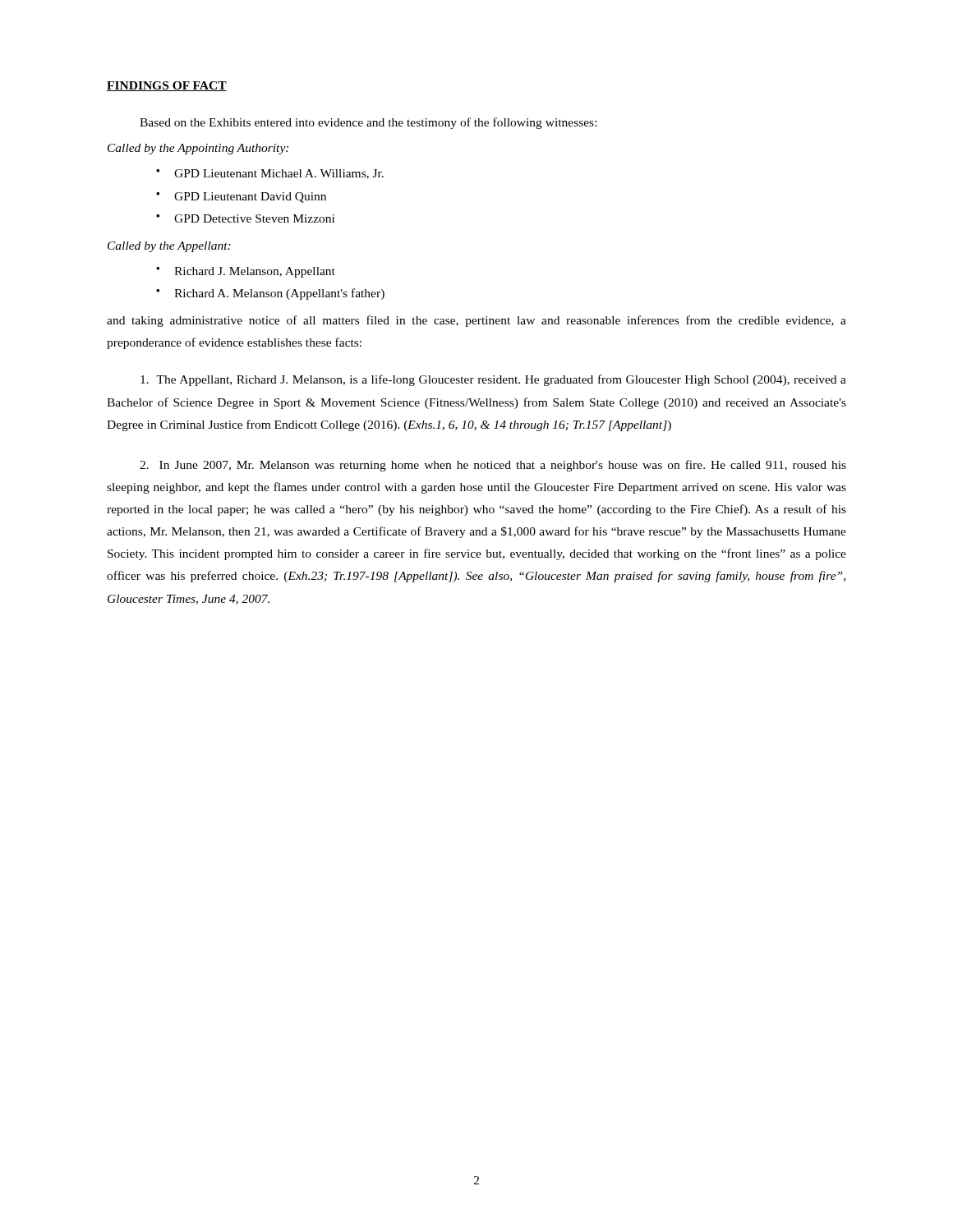Find the text block containing "Based on the Exhibits entered into evidence and"
Image resolution: width=953 pixels, height=1232 pixels.
(x=369, y=122)
